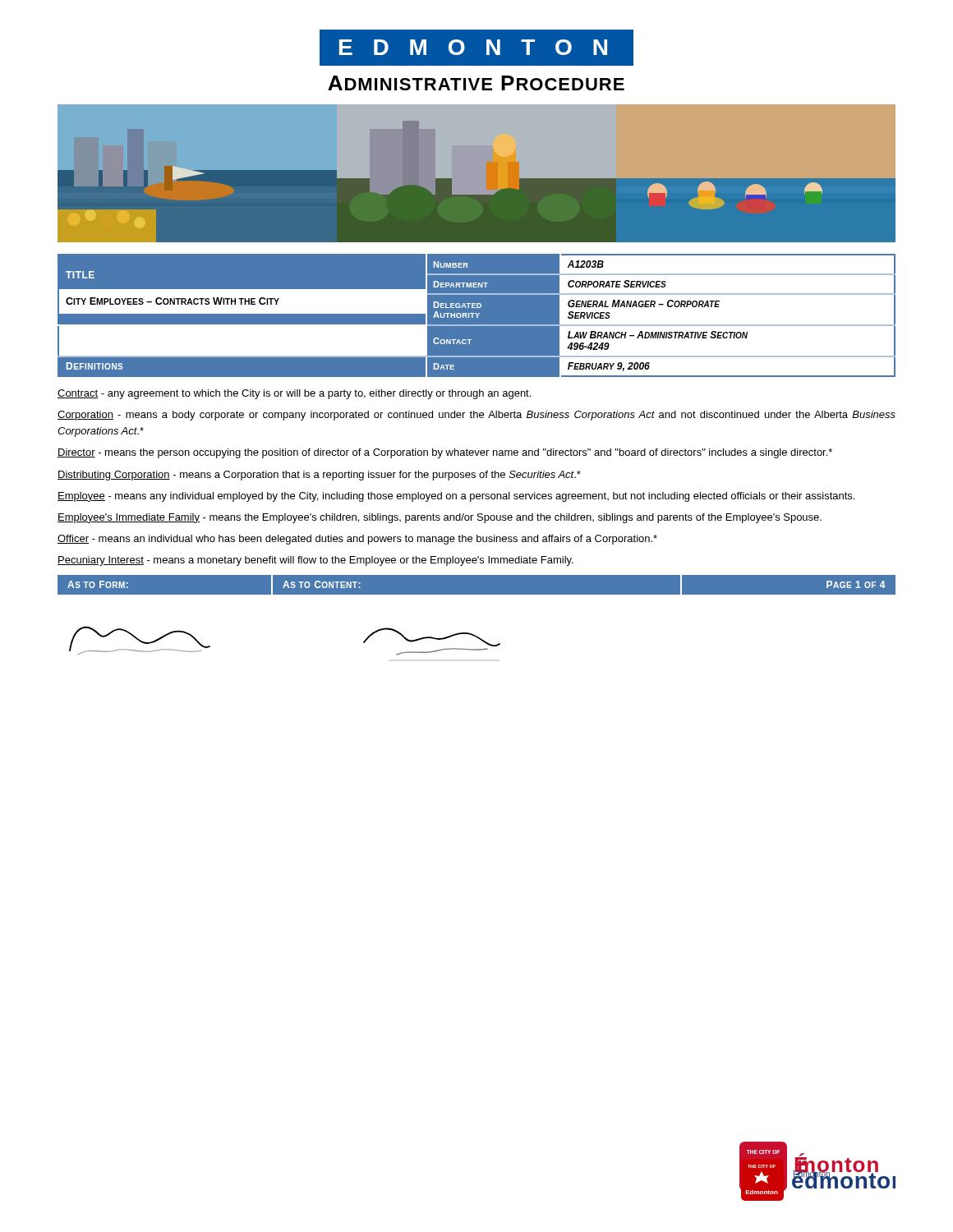Point to the block beginning "Director - means"
Image resolution: width=953 pixels, height=1232 pixels.
coord(445,453)
